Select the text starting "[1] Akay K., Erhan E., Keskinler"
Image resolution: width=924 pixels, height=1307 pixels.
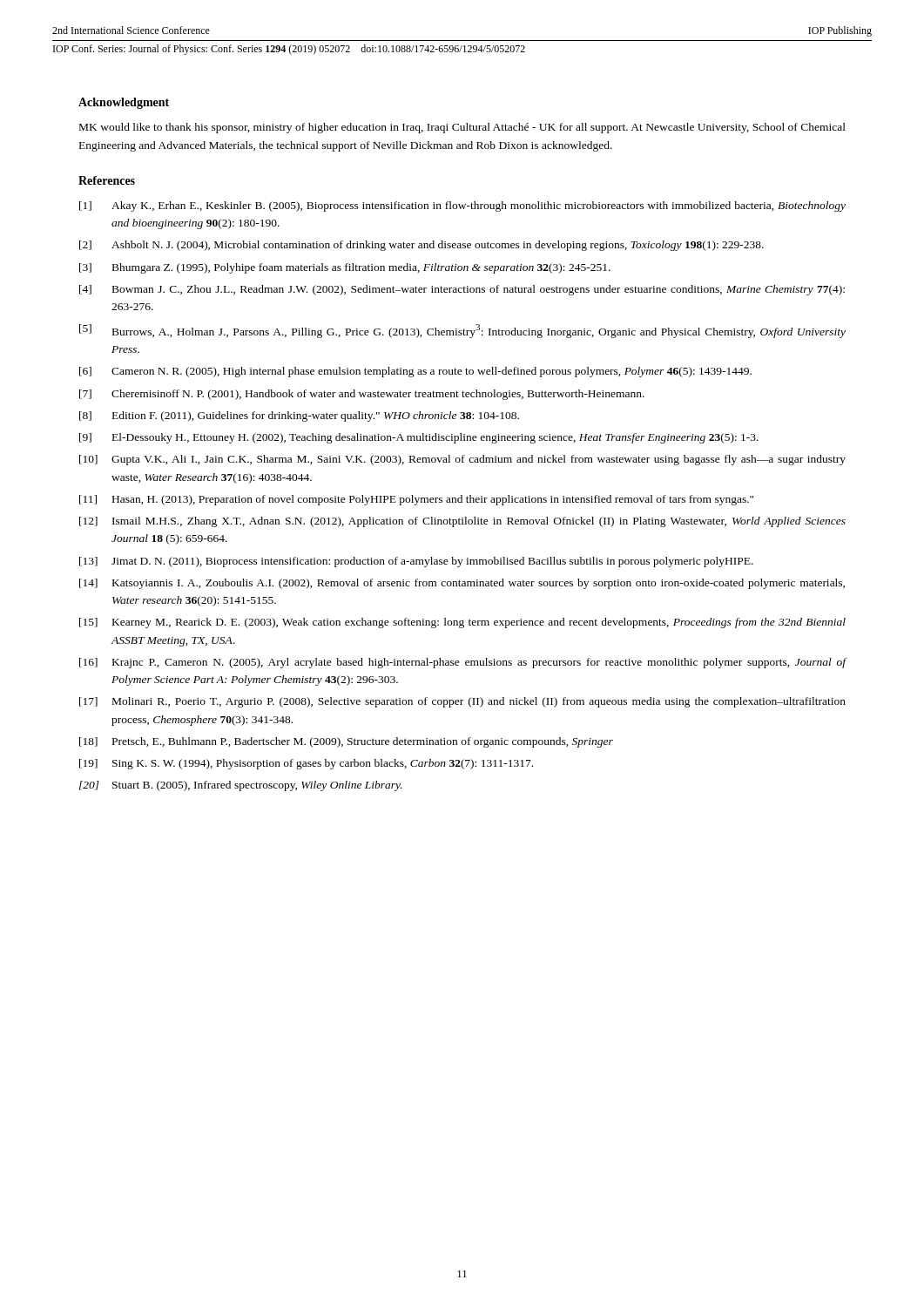tap(462, 214)
